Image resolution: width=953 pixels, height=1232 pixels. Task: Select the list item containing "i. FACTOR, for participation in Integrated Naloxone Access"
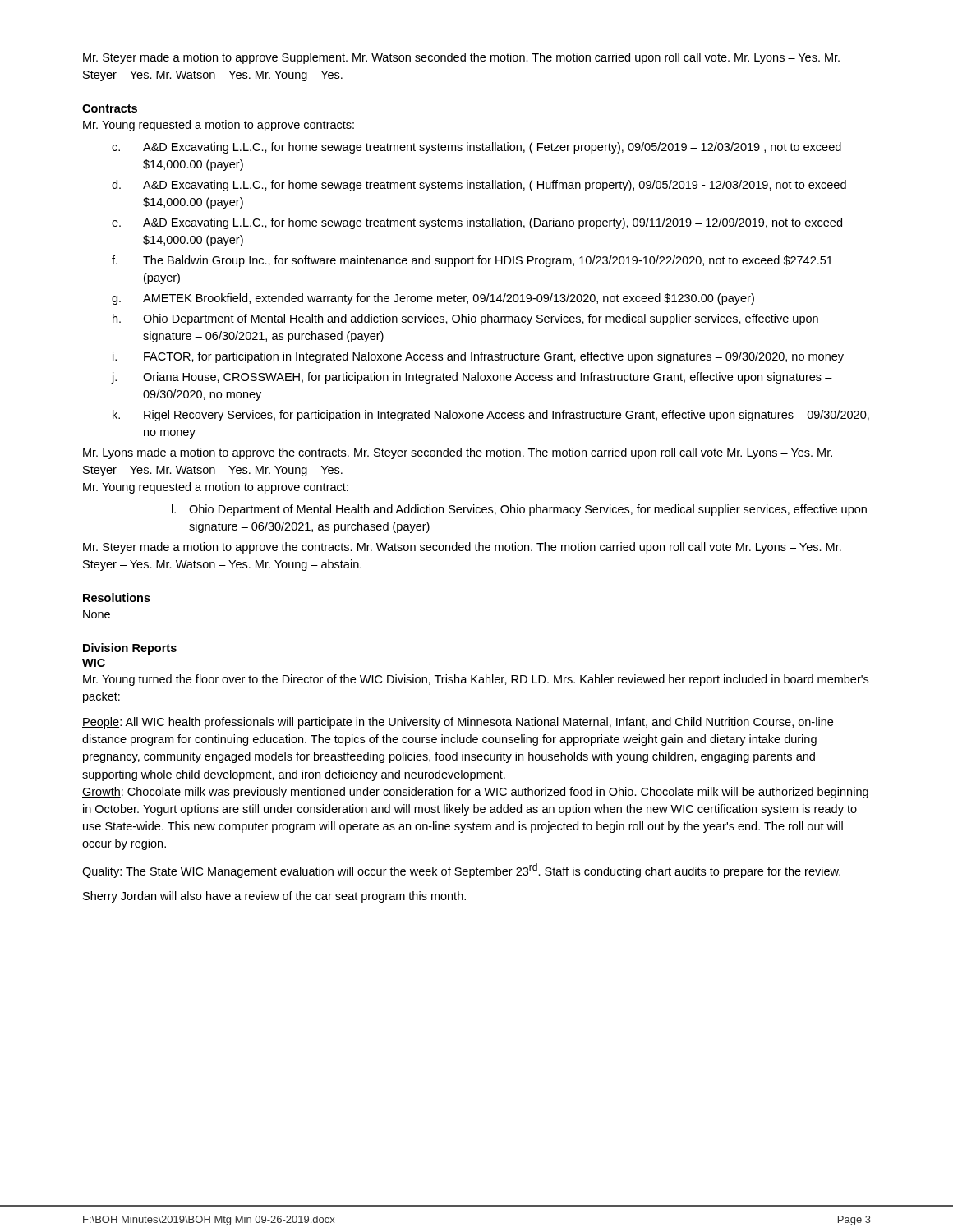[476, 357]
